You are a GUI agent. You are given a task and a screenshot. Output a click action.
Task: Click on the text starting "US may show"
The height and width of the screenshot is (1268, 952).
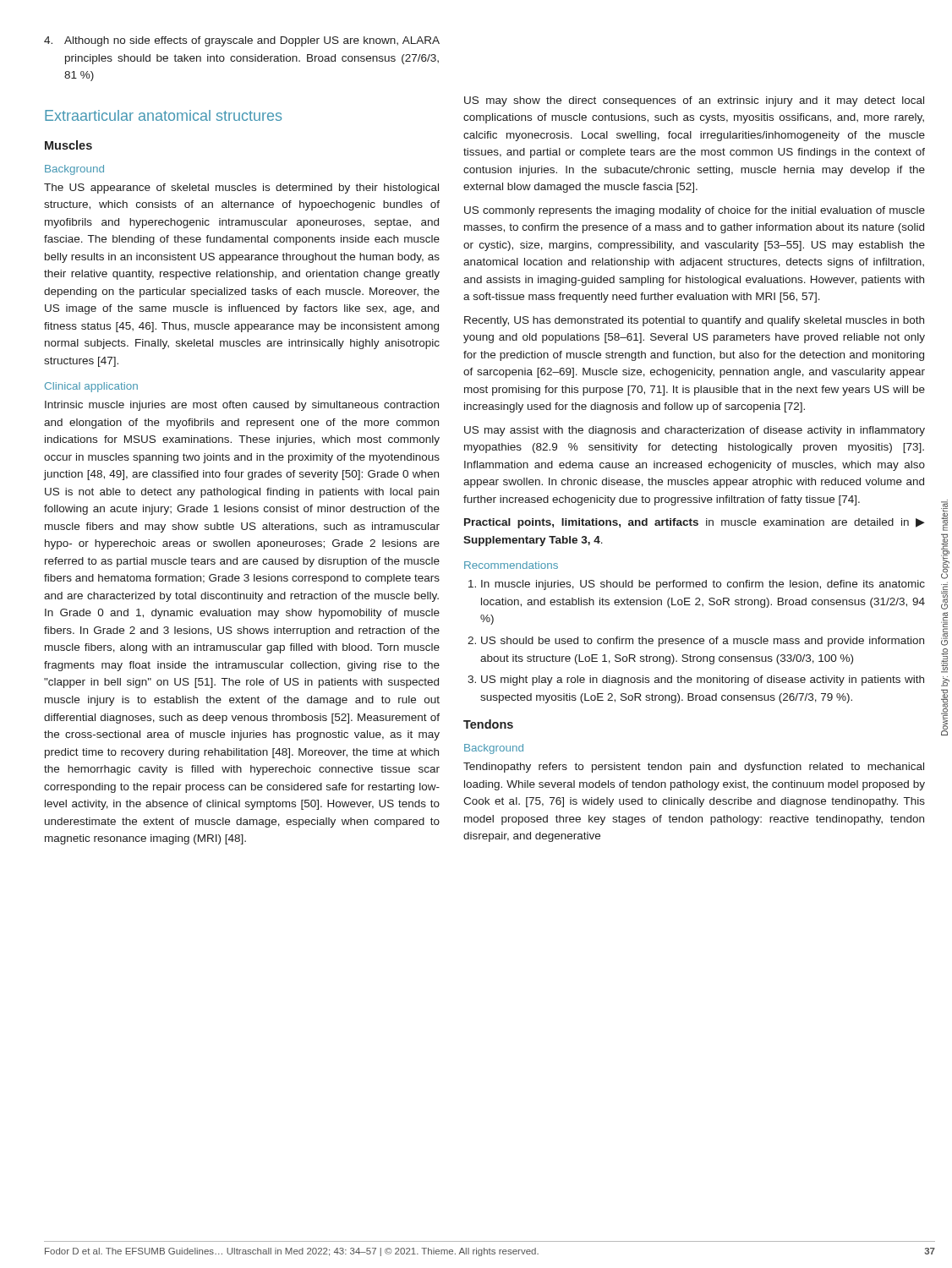(694, 320)
